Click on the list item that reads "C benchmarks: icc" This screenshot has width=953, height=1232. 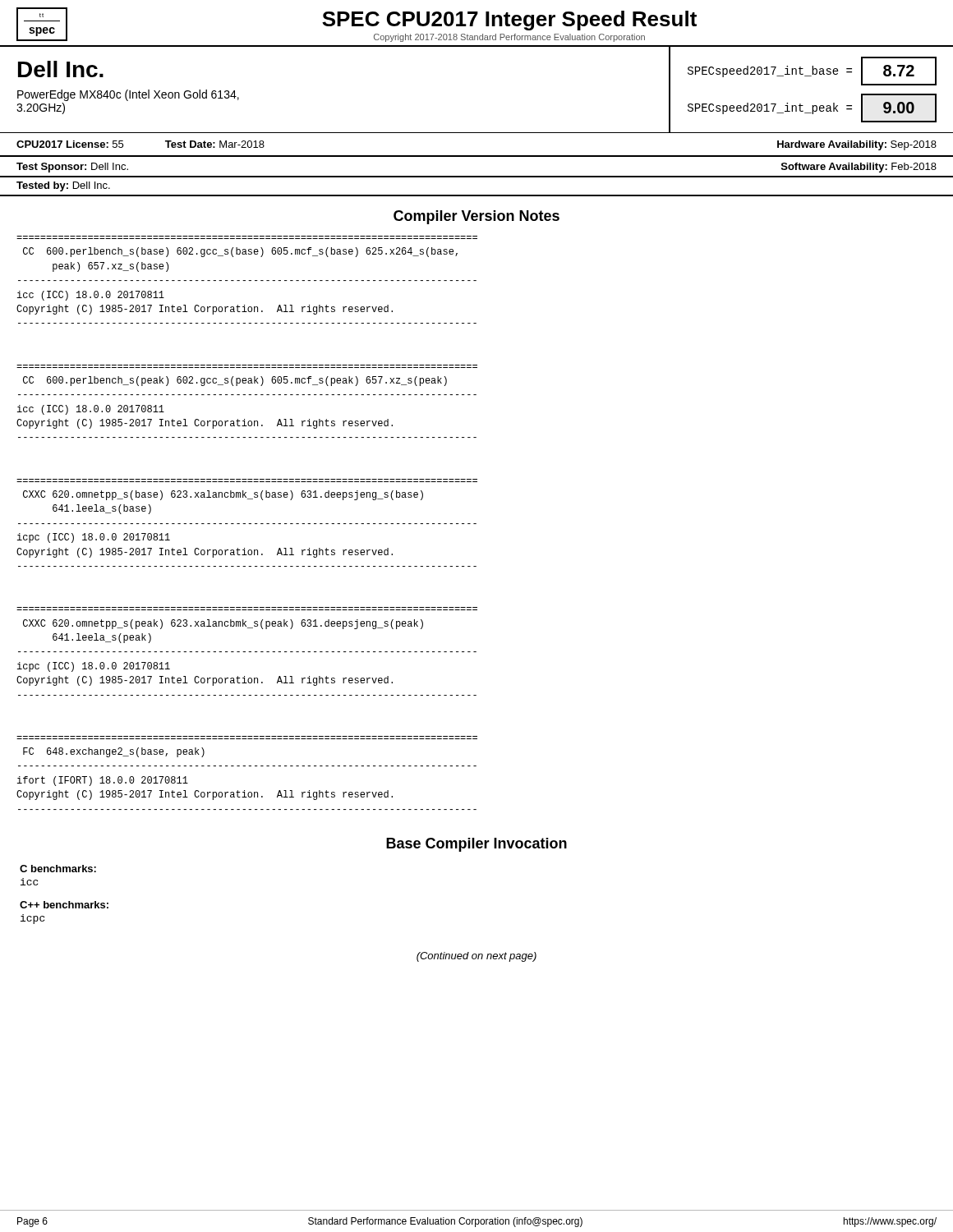click(58, 869)
